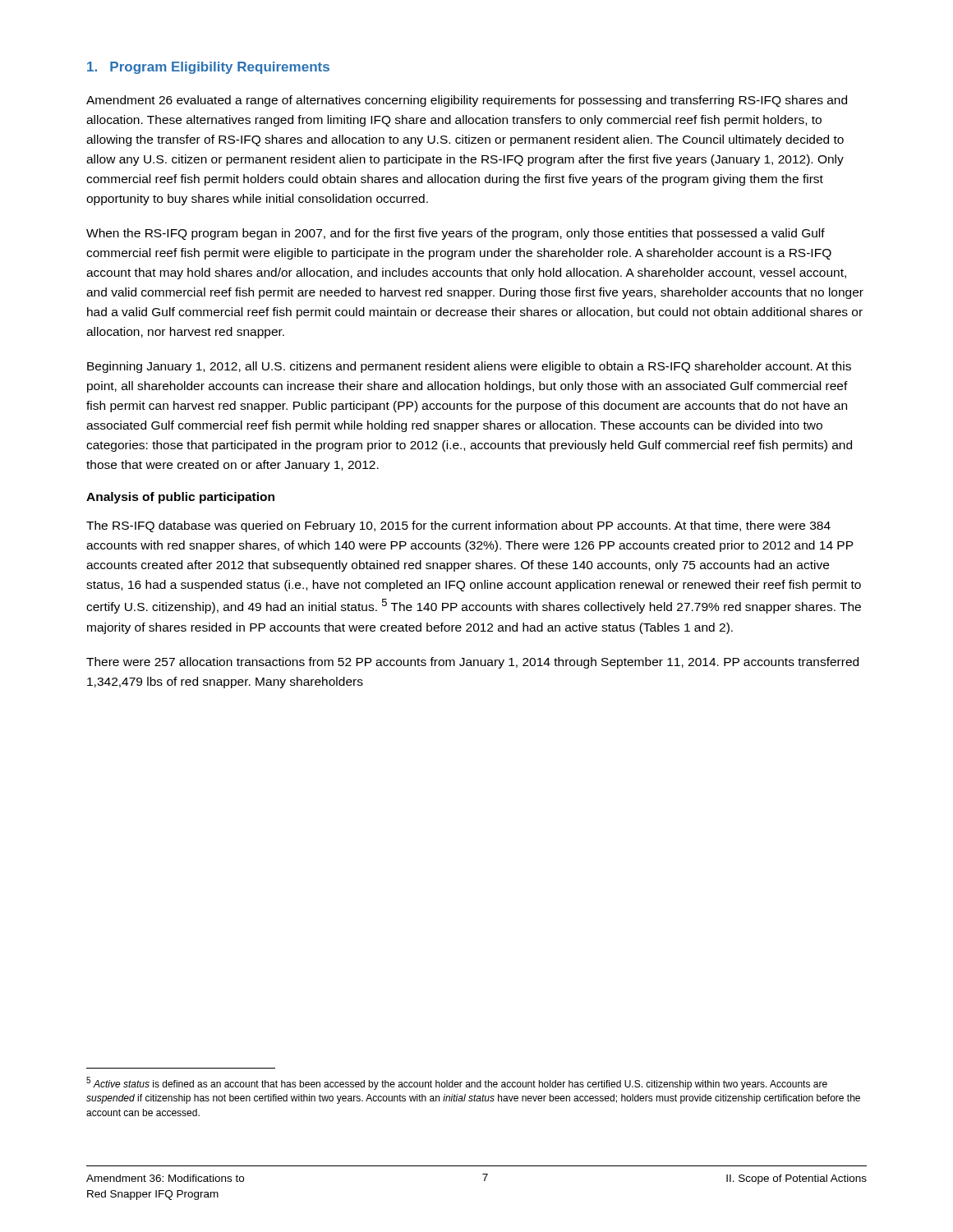The width and height of the screenshot is (953, 1232).
Task: Navigate to the passage starting "Beginning January 1, 2012, all U.S. citizens"
Action: [470, 415]
